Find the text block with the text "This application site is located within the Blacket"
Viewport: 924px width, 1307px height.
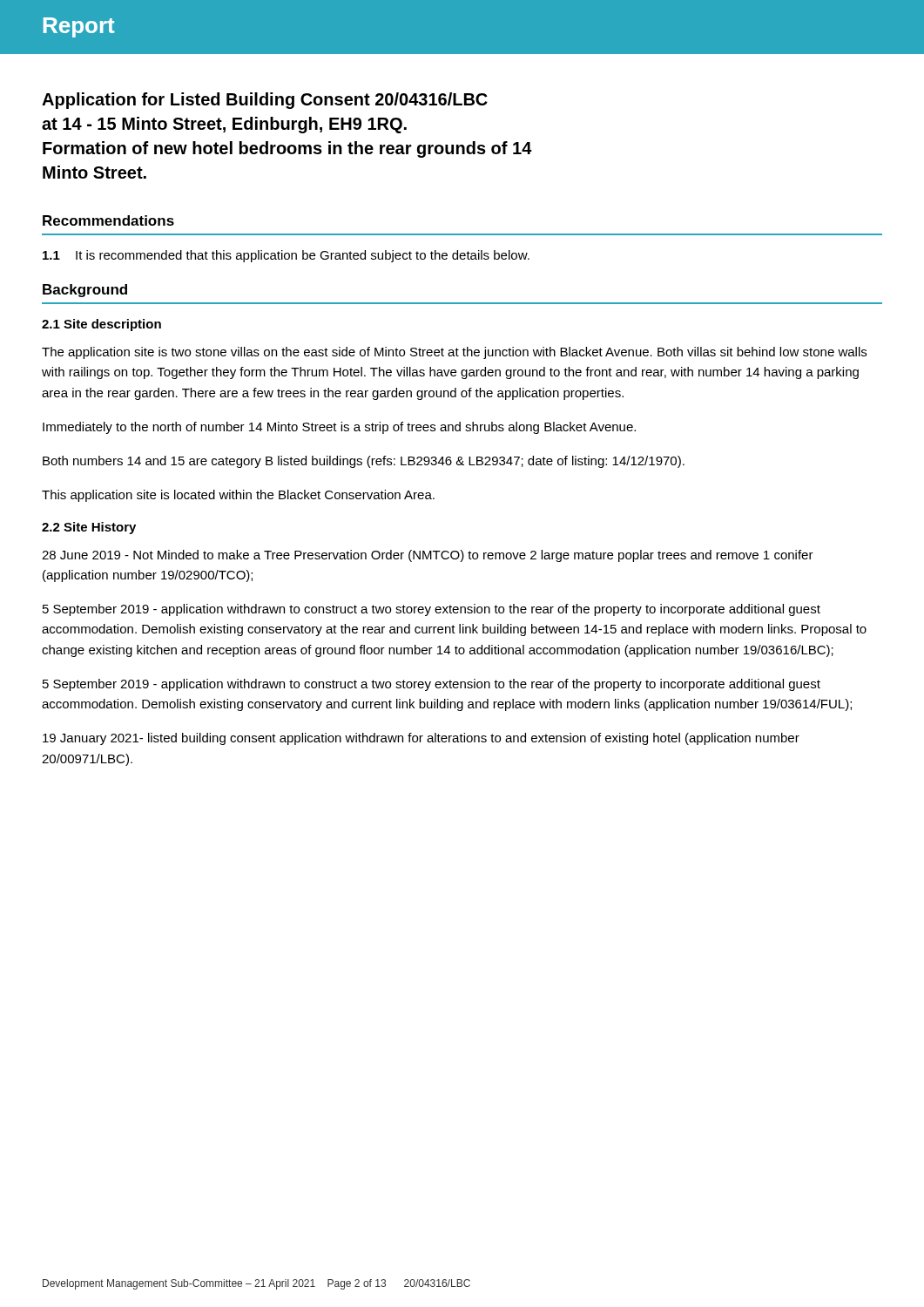[239, 495]
